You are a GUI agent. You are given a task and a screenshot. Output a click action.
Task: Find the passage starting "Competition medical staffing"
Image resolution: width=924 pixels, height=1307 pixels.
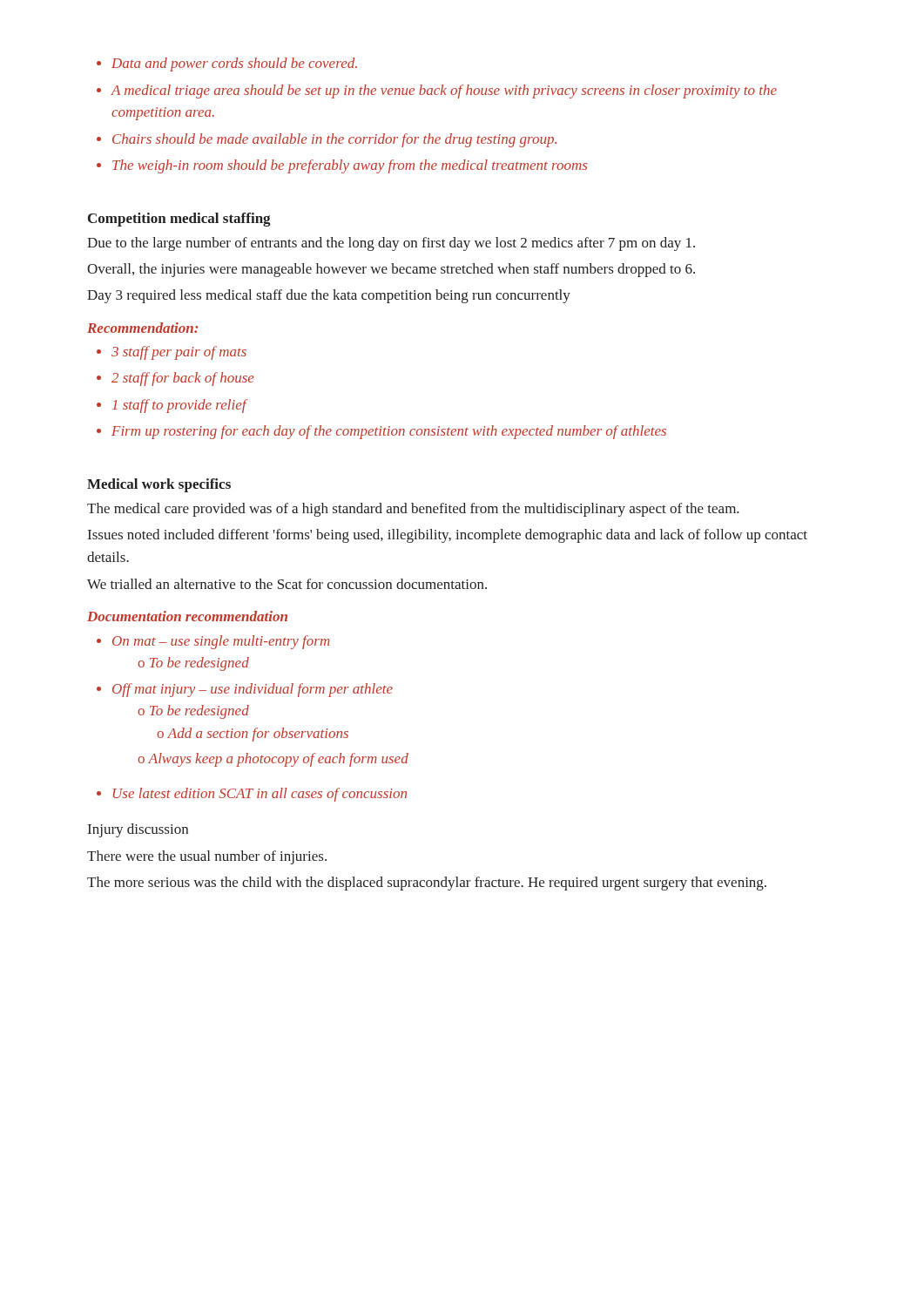[x=179, y=218]
